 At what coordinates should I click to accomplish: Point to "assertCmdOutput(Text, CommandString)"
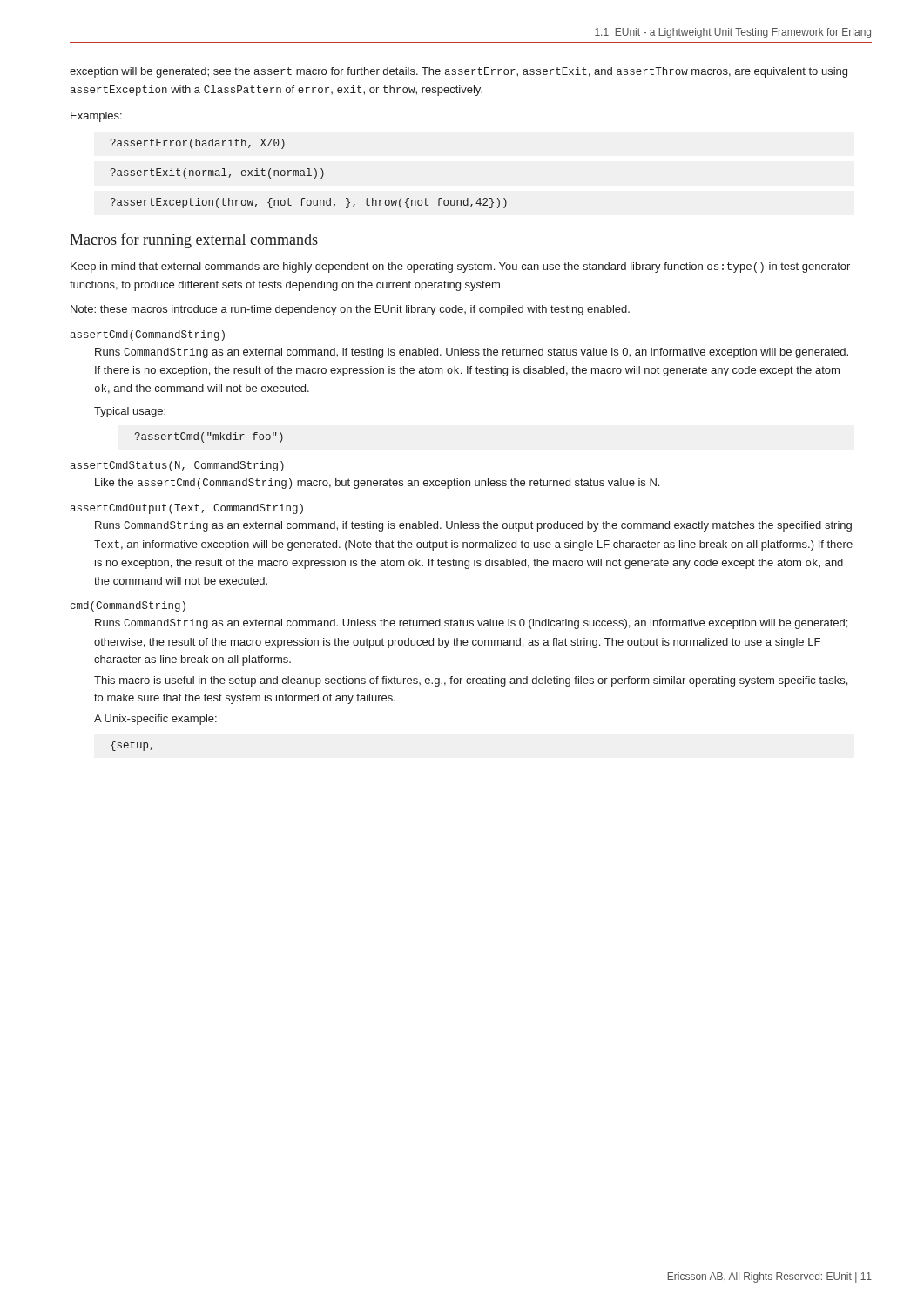(x=187, y=509)
